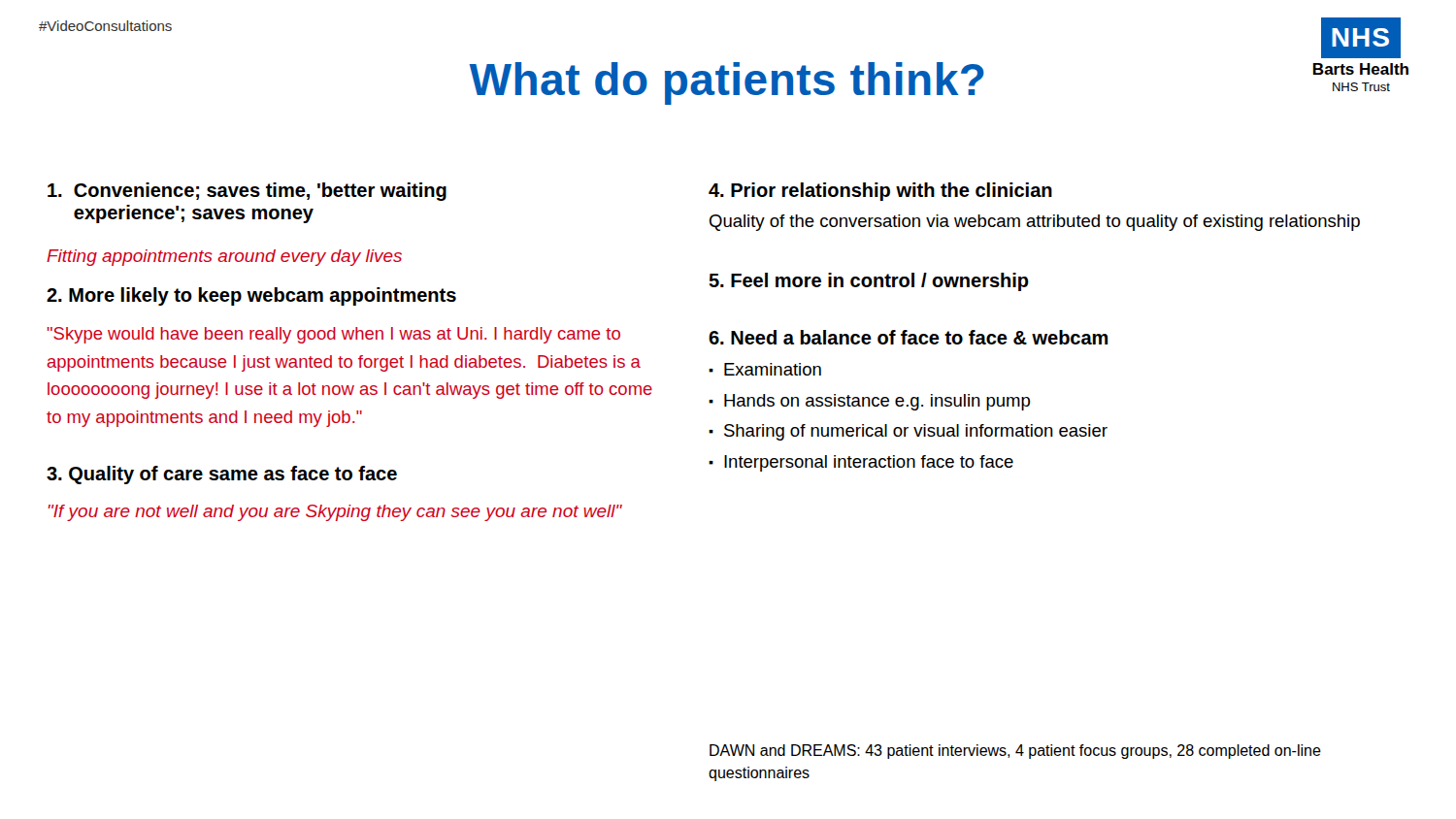The width and height of the screenshot is (1456, 819).
Task: Locate the text block starting ""Skype would have been"
Action: click(x=350, y=375)
